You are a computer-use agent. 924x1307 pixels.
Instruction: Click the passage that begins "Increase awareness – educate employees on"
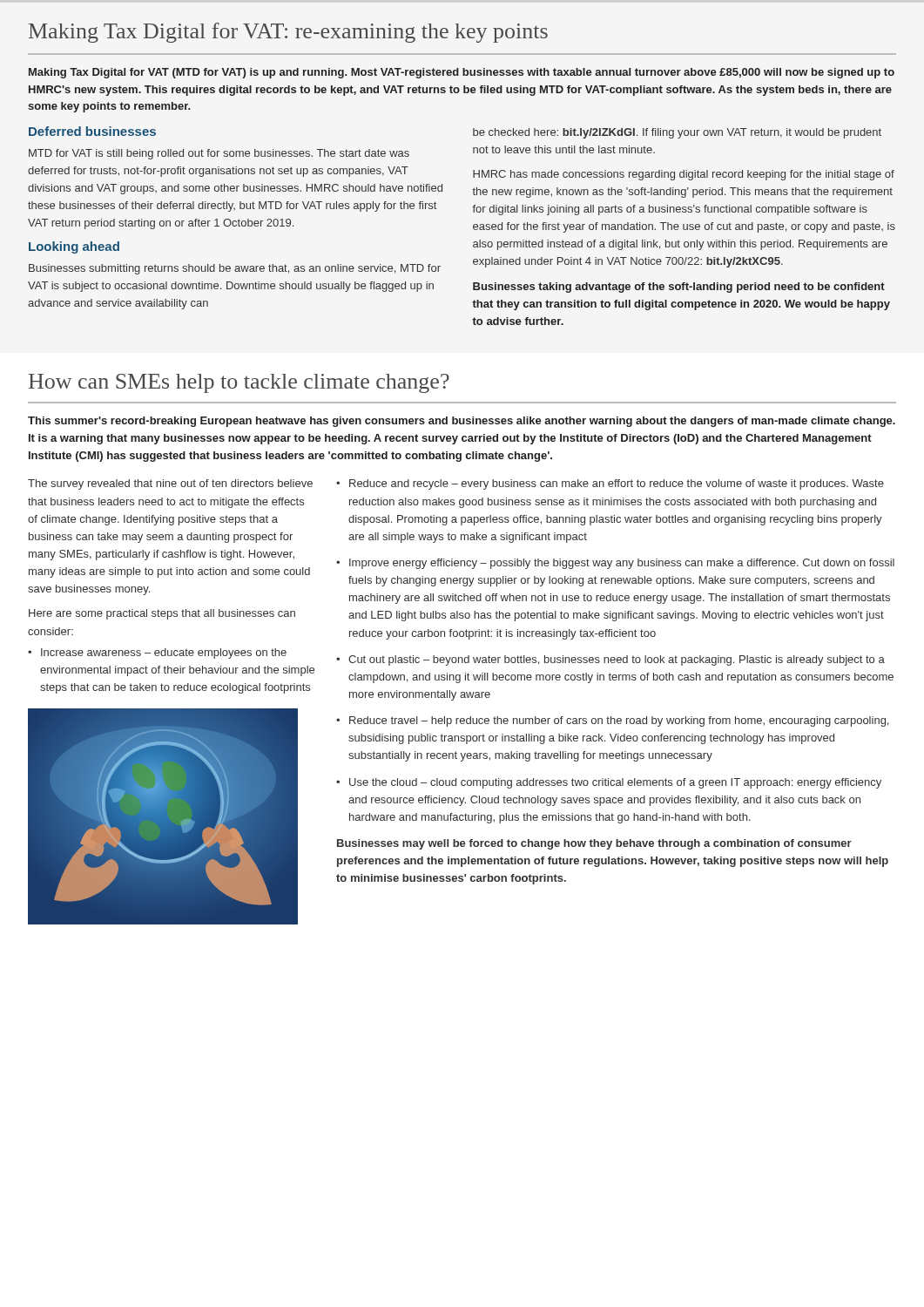(172, 670)
